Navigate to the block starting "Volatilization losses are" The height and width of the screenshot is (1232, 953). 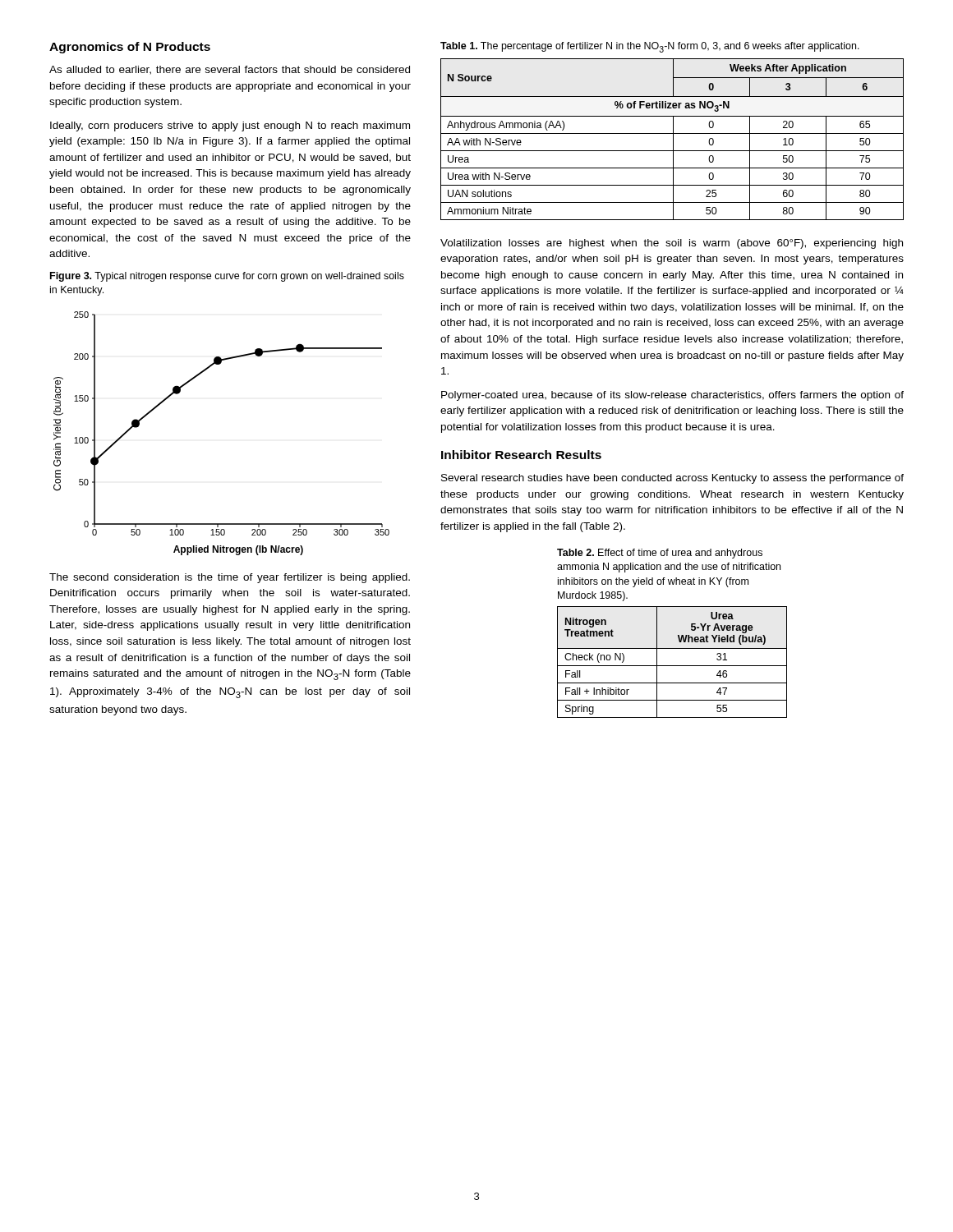672,307
